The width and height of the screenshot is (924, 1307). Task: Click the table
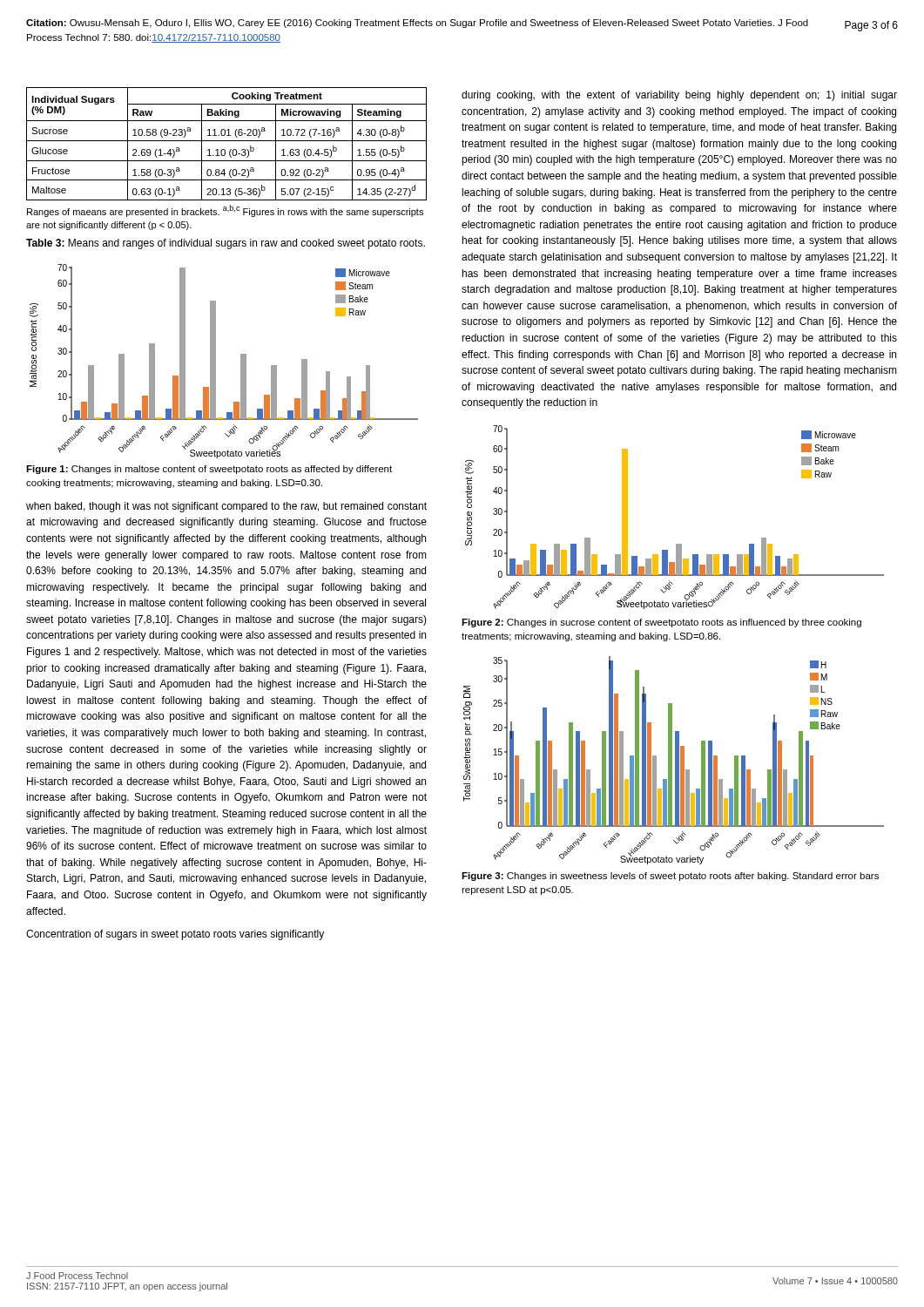tap(226, 160)
